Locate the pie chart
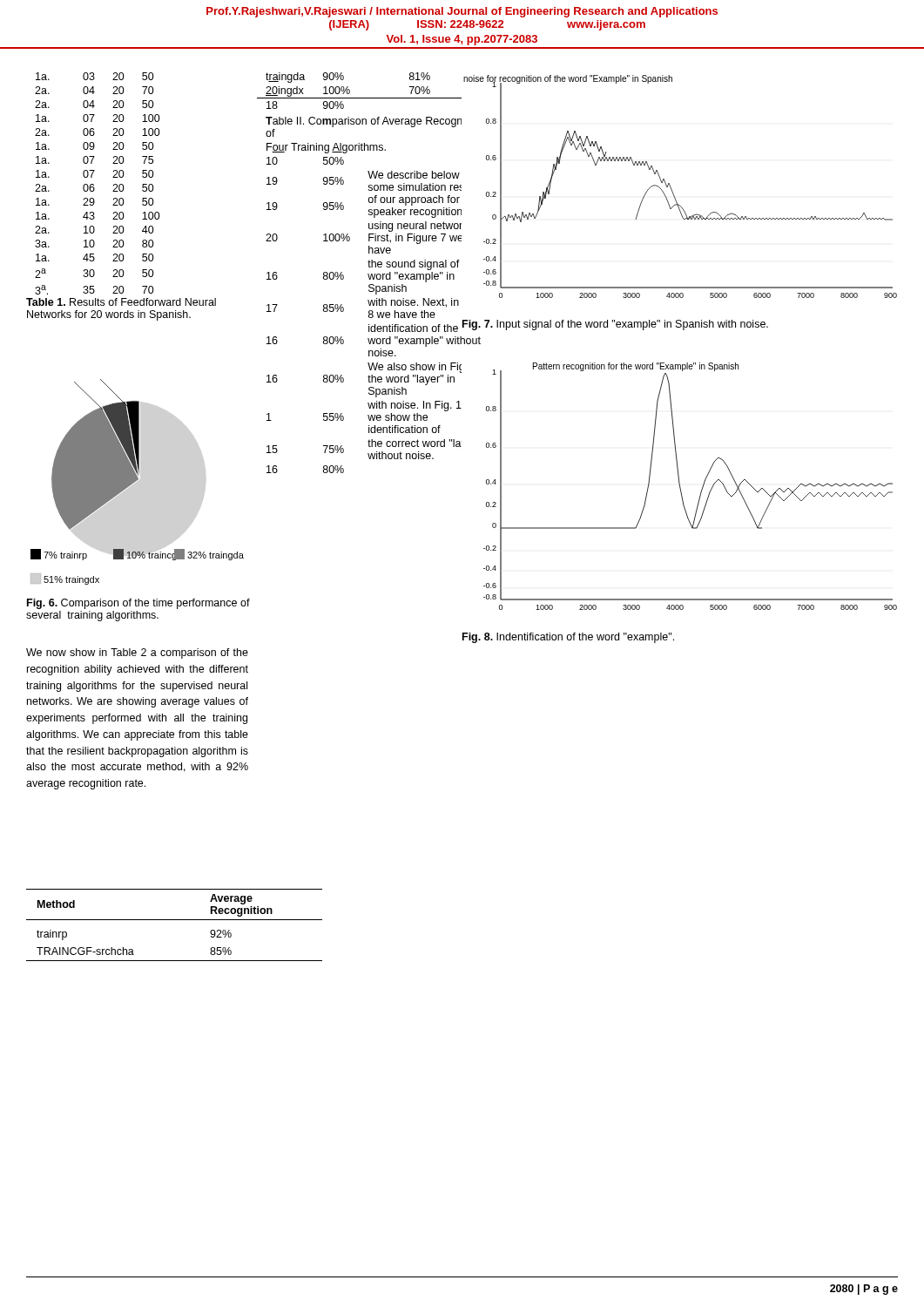This screenshot has height=1307, width=924. coord(148,479)
